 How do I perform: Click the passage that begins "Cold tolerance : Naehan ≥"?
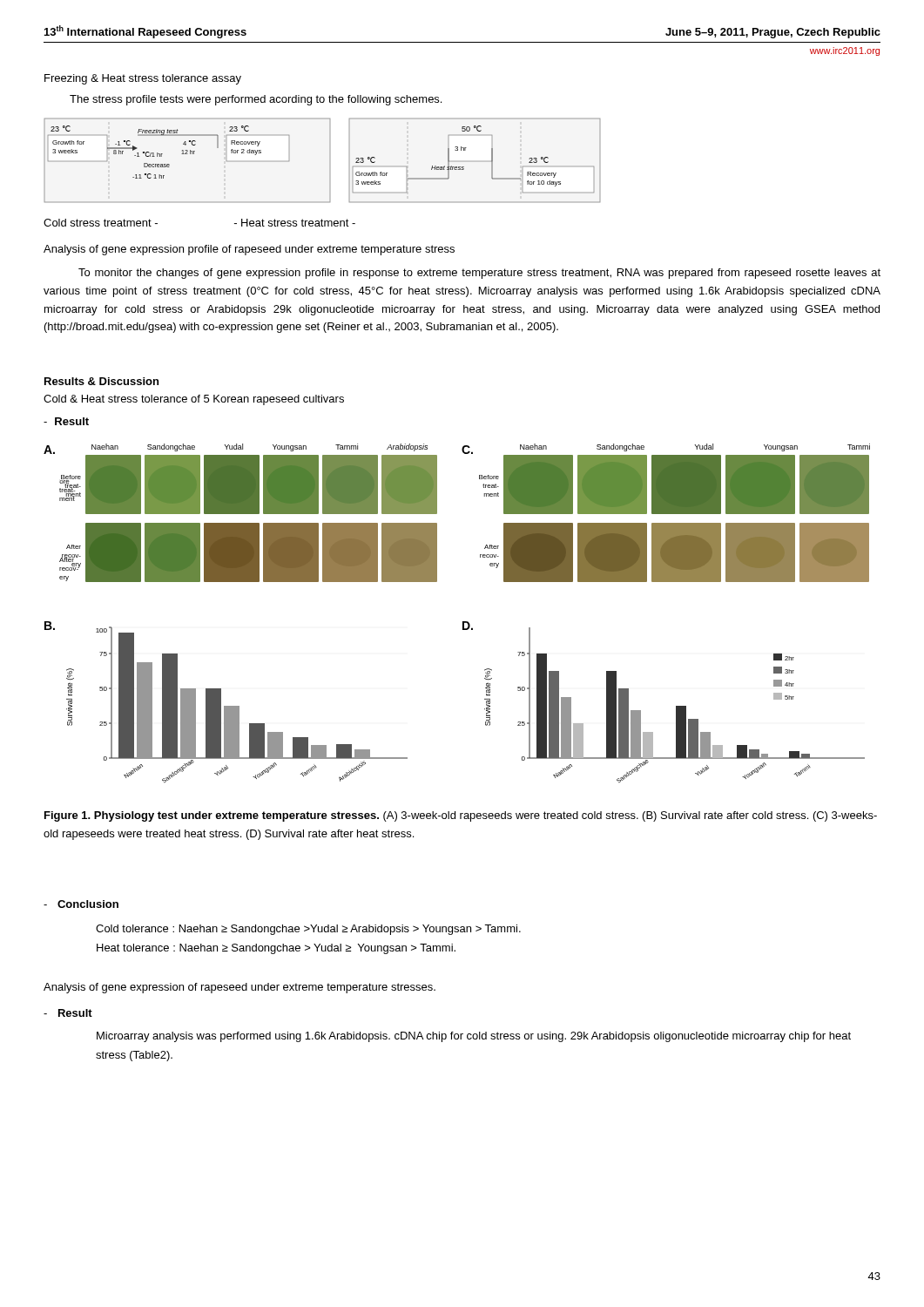(309, 938)
